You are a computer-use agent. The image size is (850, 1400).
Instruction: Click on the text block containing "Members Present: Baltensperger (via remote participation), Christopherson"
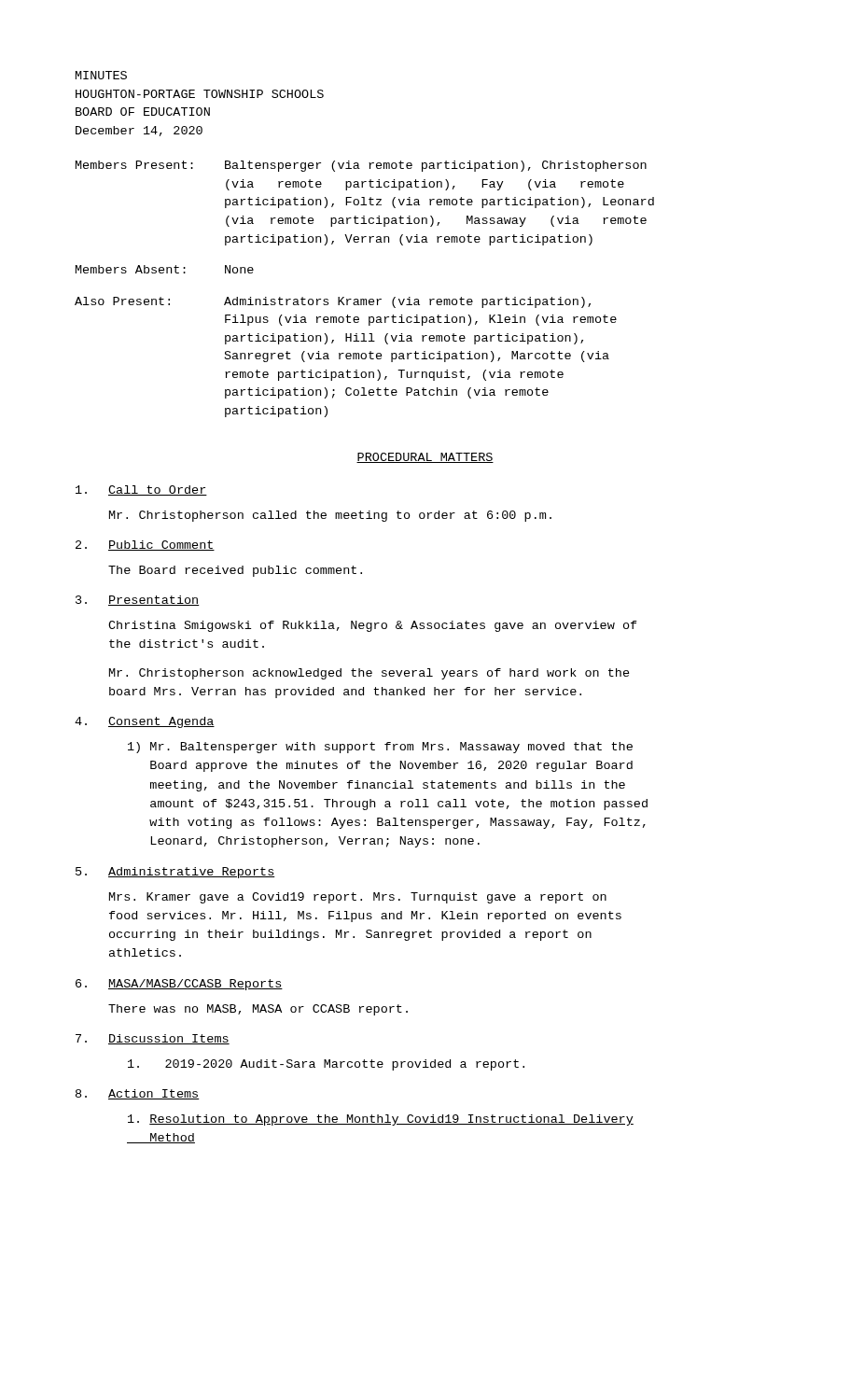tap(425, 203)
